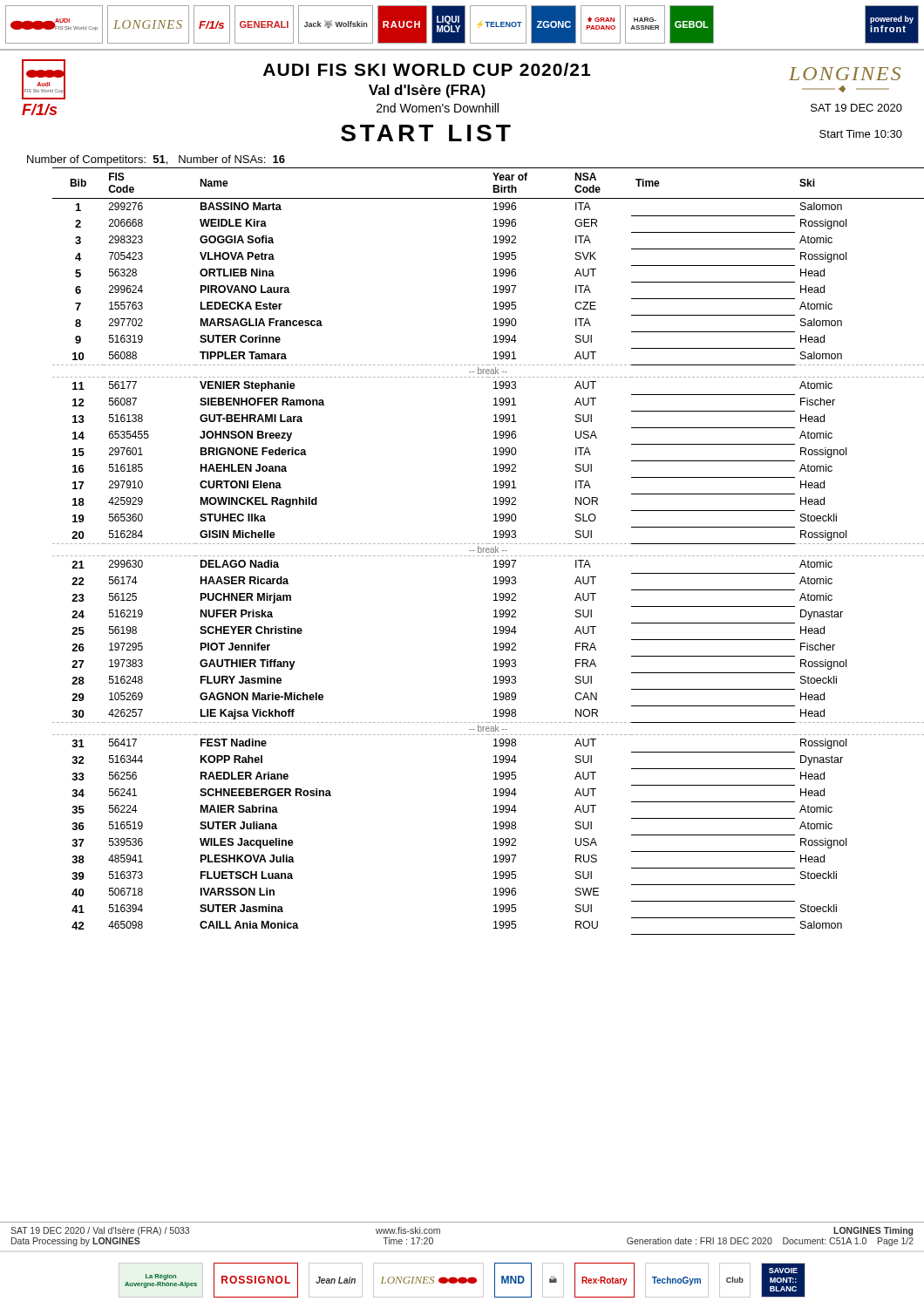Viewport: 924px width, 1308px height.
Task: Select the infographic
Action: (x=462, y=25)
